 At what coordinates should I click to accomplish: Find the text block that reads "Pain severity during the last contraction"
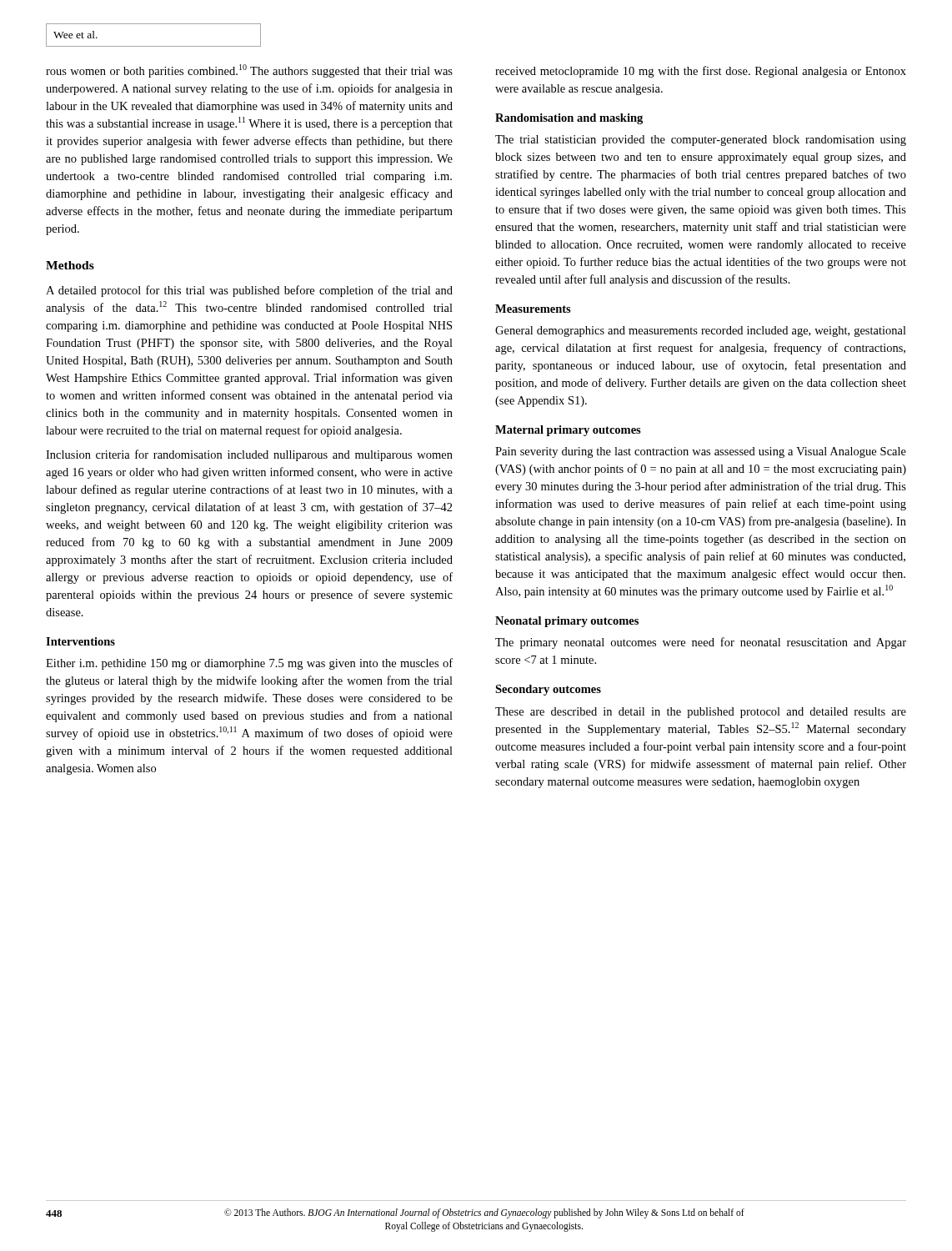click(x=701, y=522)
